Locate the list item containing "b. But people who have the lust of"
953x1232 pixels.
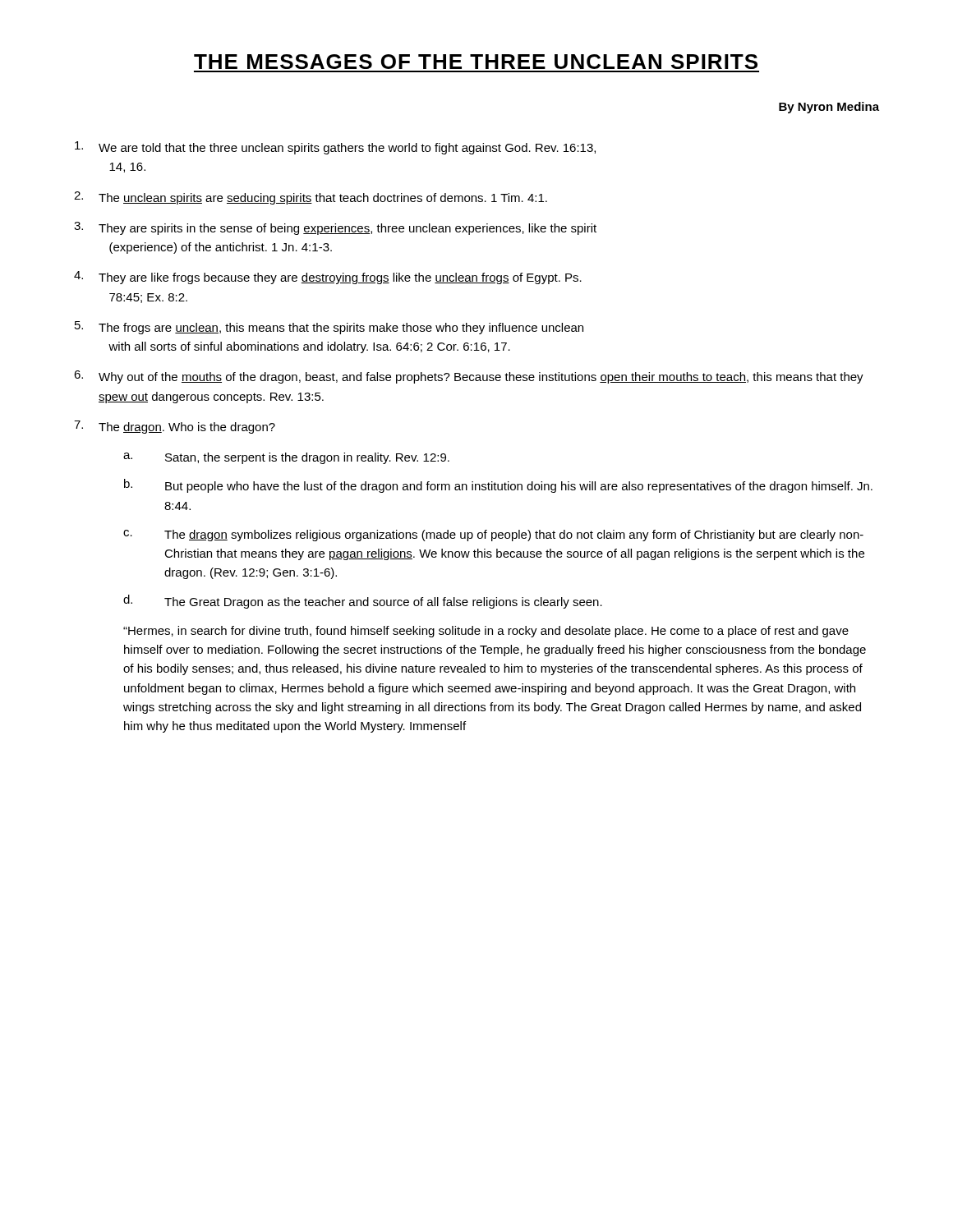point(501,496)
